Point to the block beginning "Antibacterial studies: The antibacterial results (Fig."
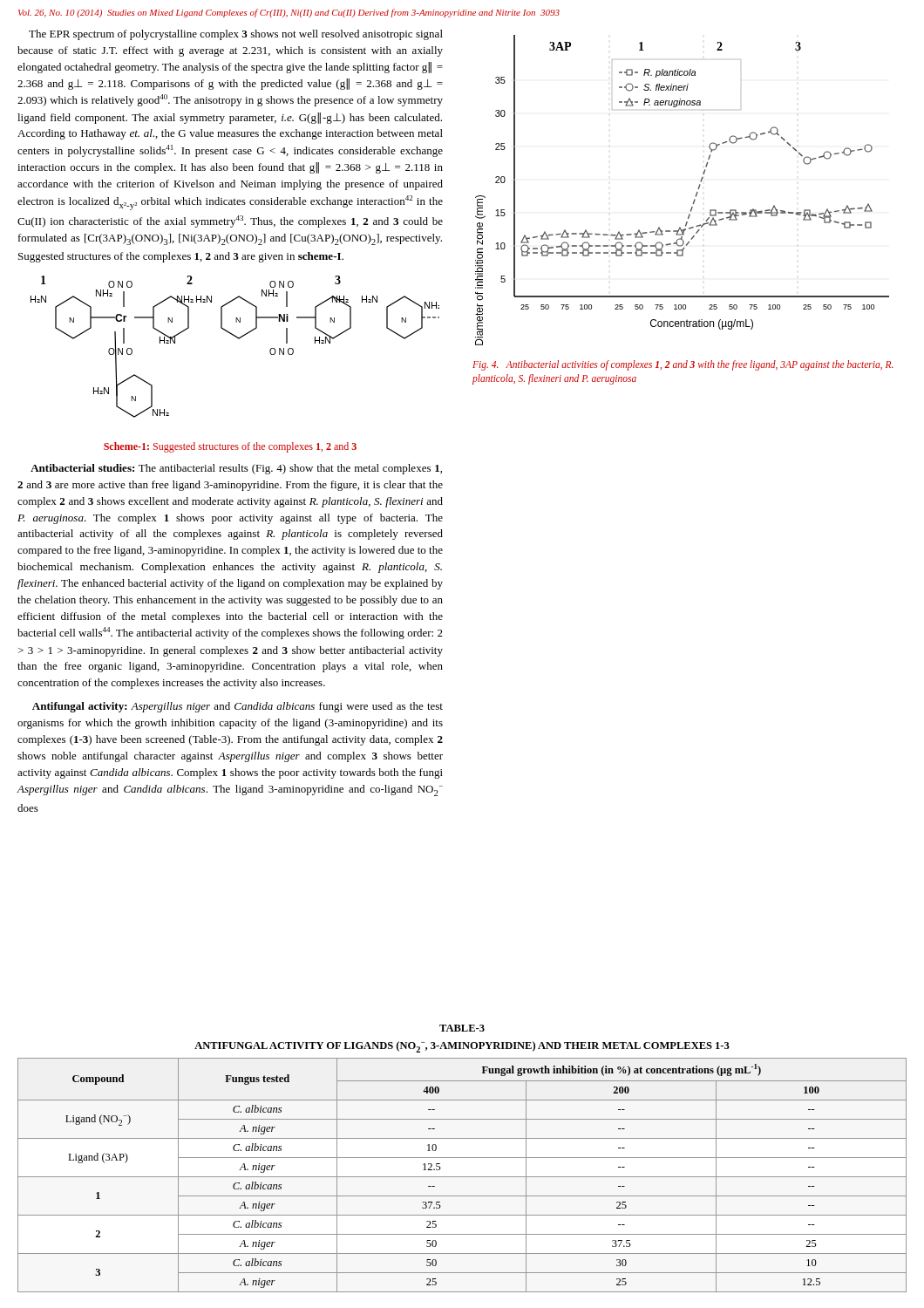 [x=230, y=575]
